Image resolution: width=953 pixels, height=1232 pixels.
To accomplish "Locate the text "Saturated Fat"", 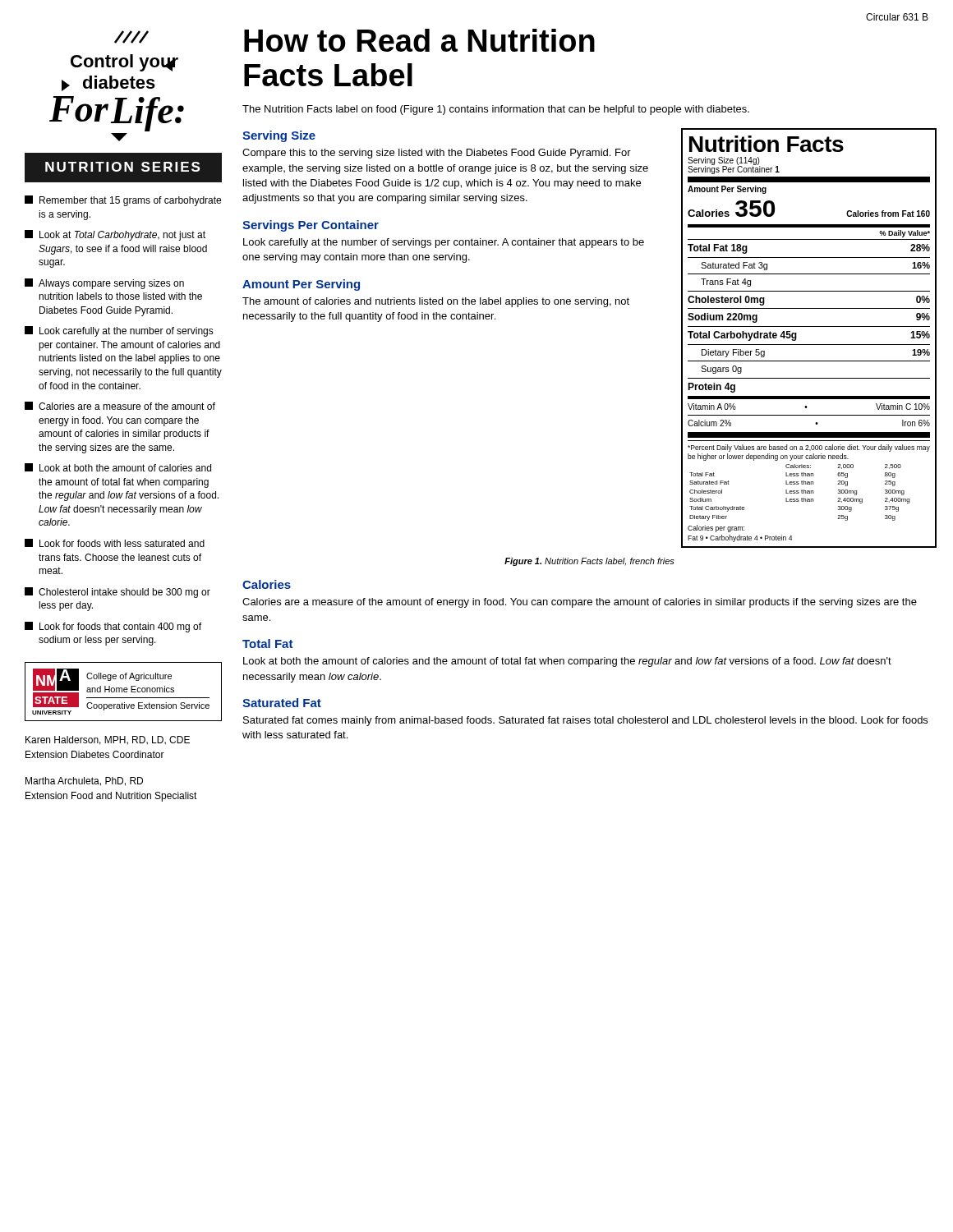I will point(282,703).
